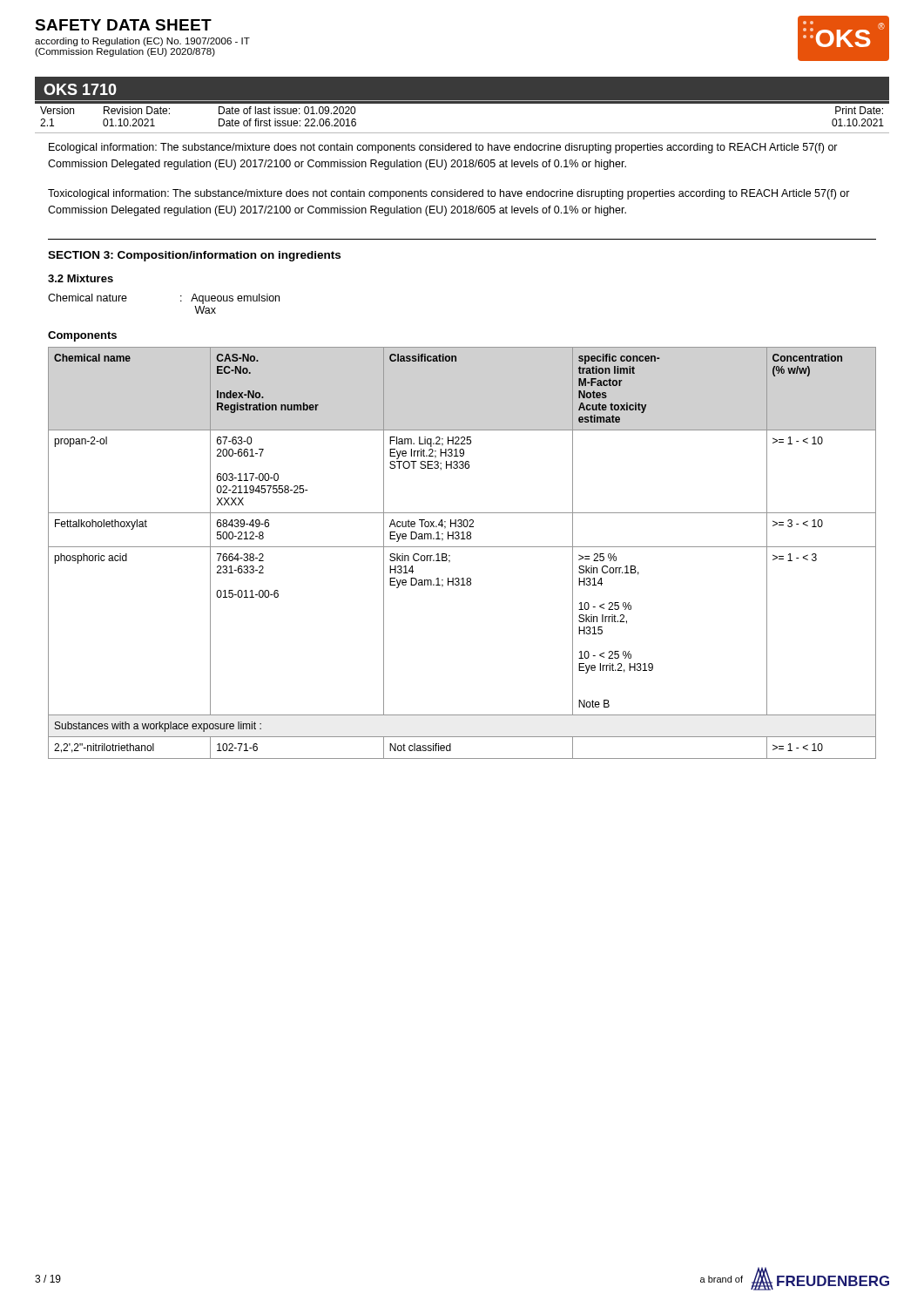The width and height of the screenshot is (924, 1307).
Task: Point to the element starting "SECTION 3: Composition/information"
Action: [195, 254]
